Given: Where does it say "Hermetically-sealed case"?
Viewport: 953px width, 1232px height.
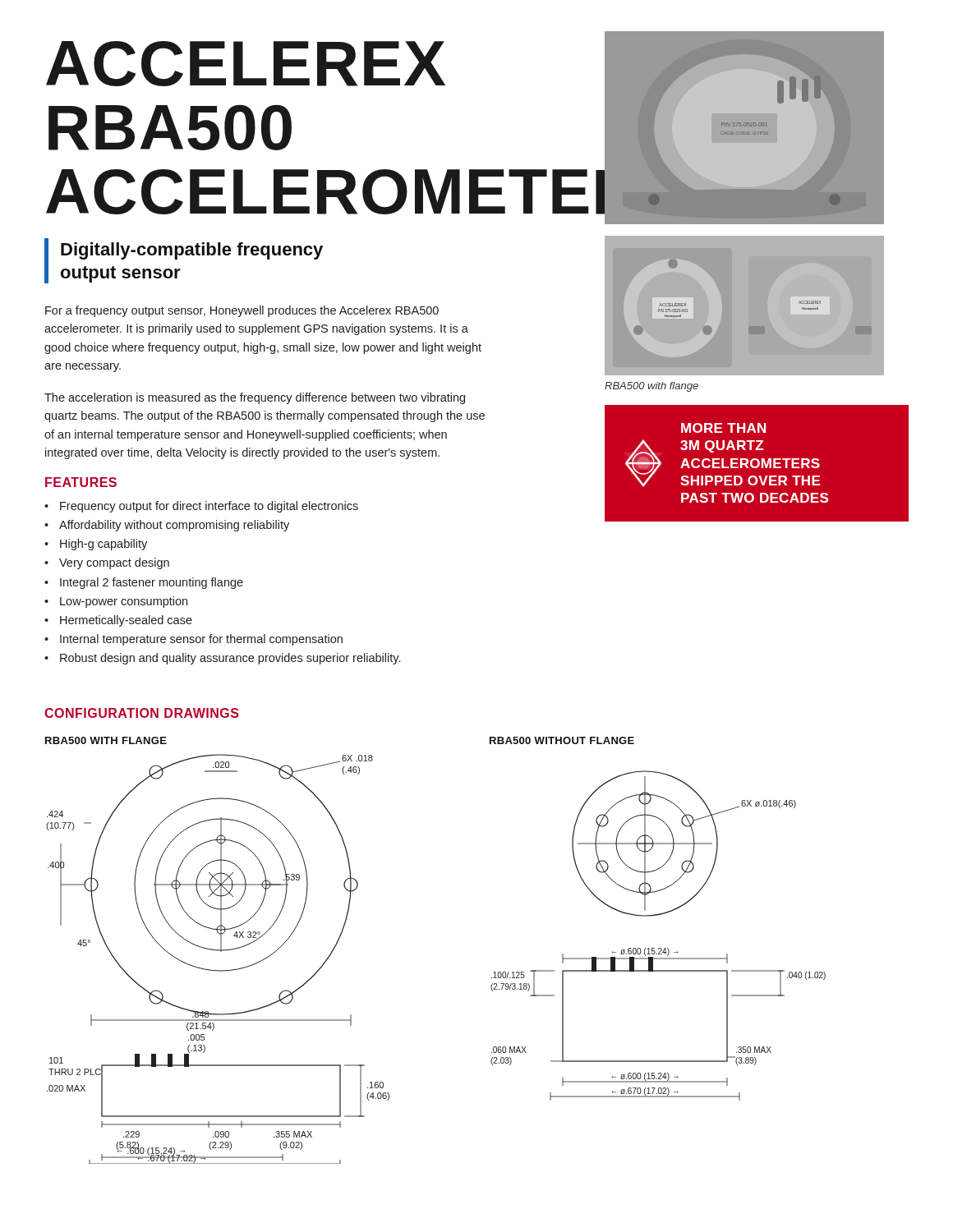Looking at the screenshot, I should [x=126, y=620].
